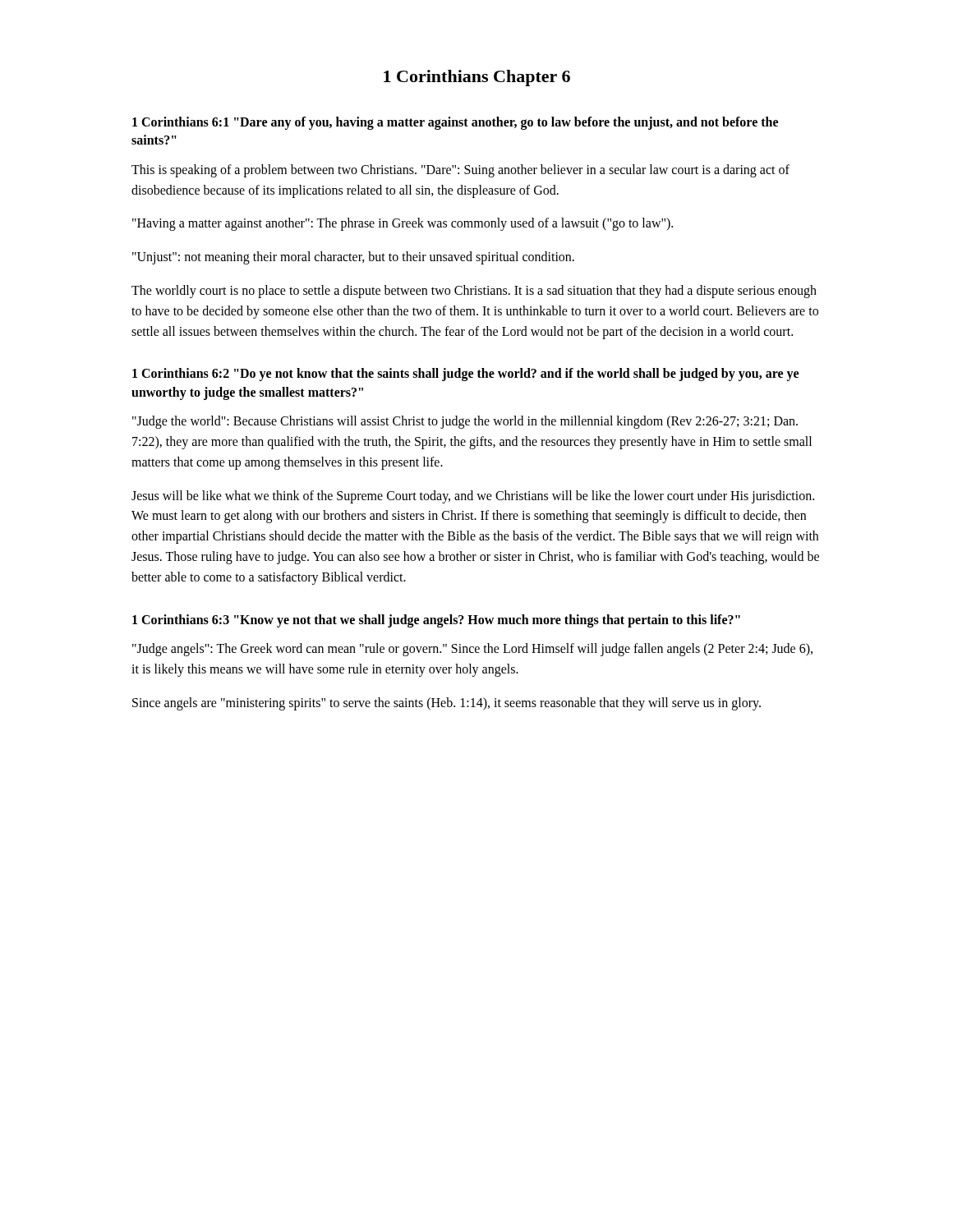Click on the region starting "Since angels are "ministering spirits""
The width and height of the screenshot is (953, 1232).
tap(446, 702)
